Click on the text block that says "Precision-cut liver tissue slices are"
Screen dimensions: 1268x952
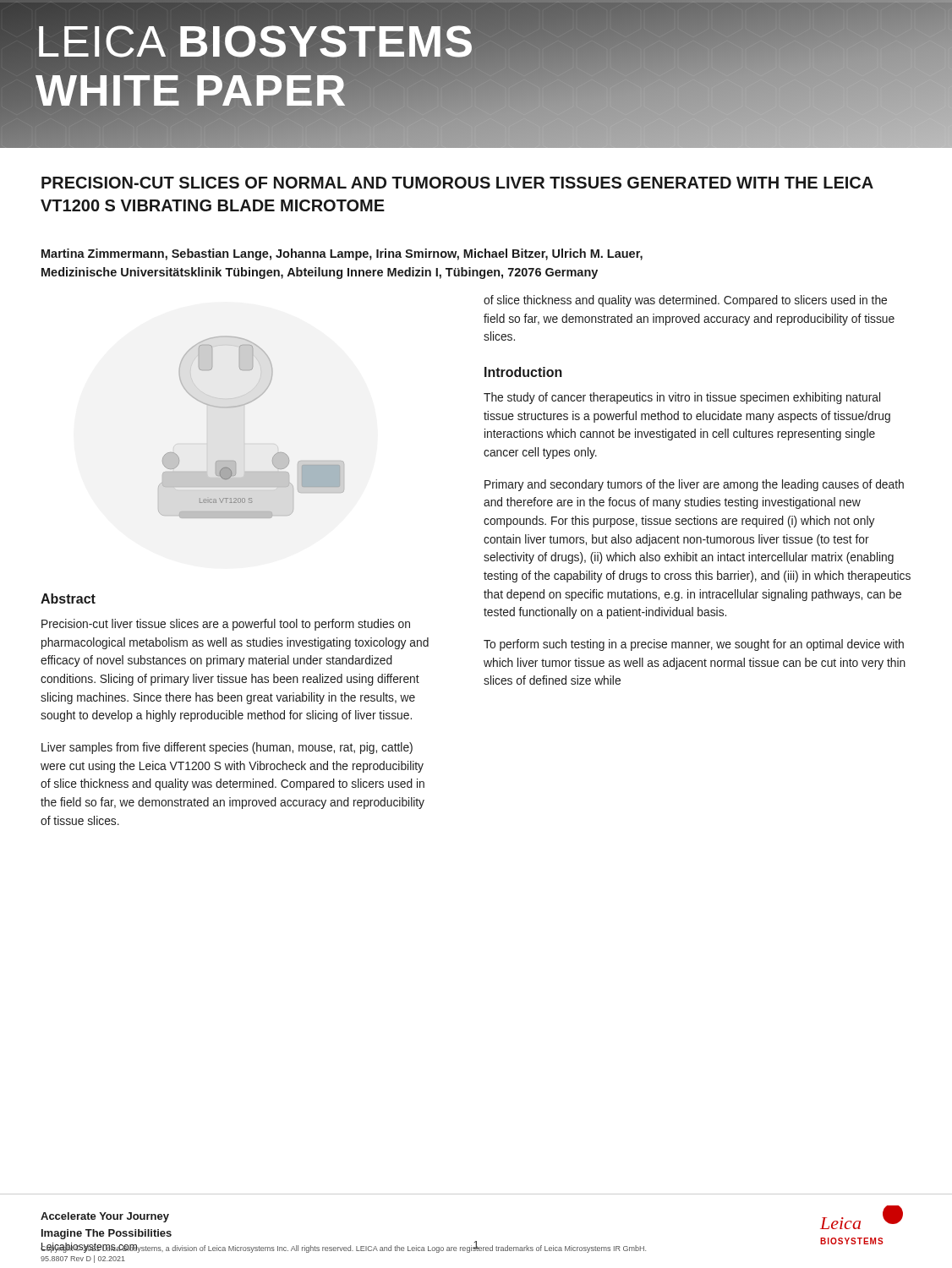coord(238,723)
